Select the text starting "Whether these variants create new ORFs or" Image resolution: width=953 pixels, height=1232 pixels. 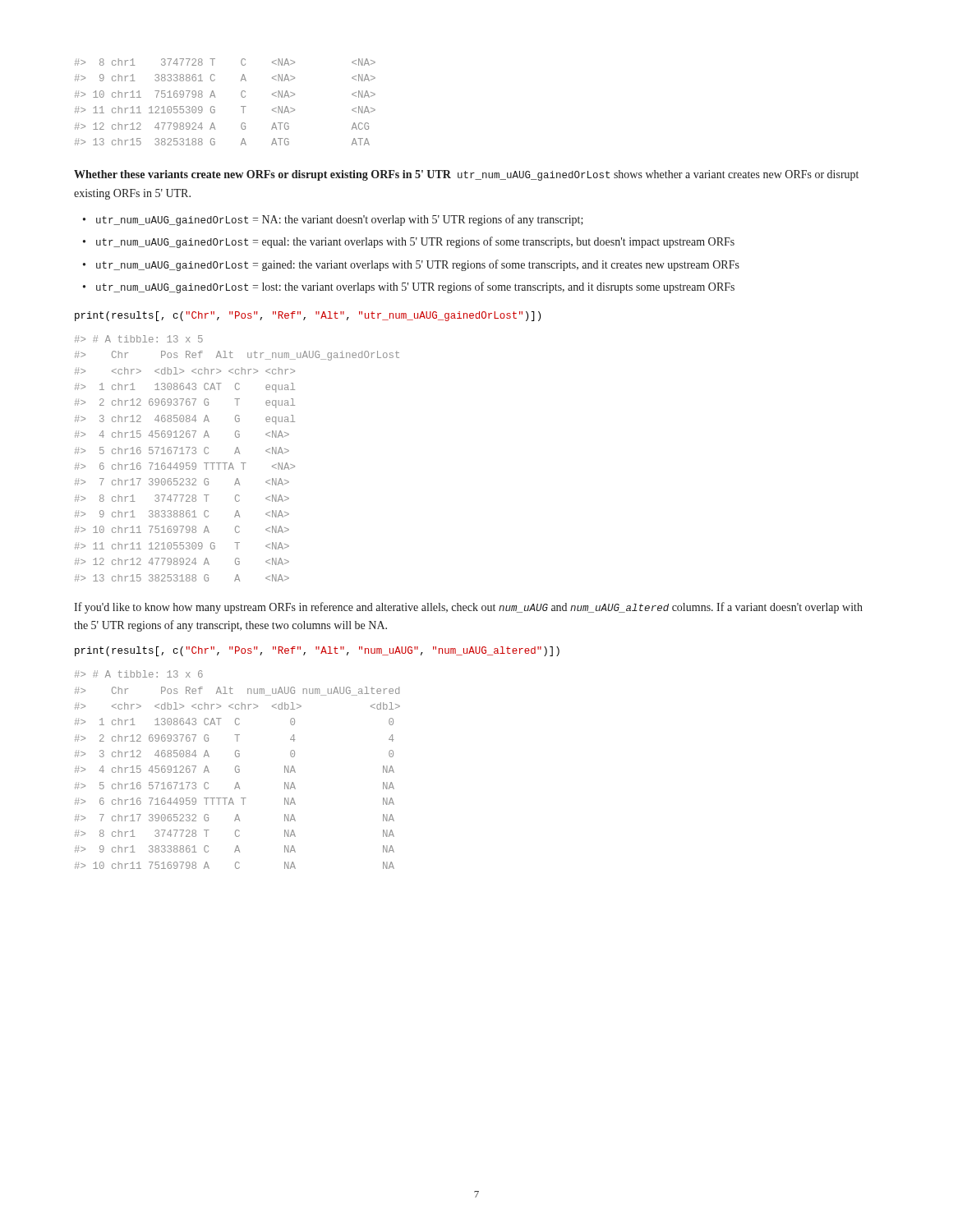pos(466,184)
